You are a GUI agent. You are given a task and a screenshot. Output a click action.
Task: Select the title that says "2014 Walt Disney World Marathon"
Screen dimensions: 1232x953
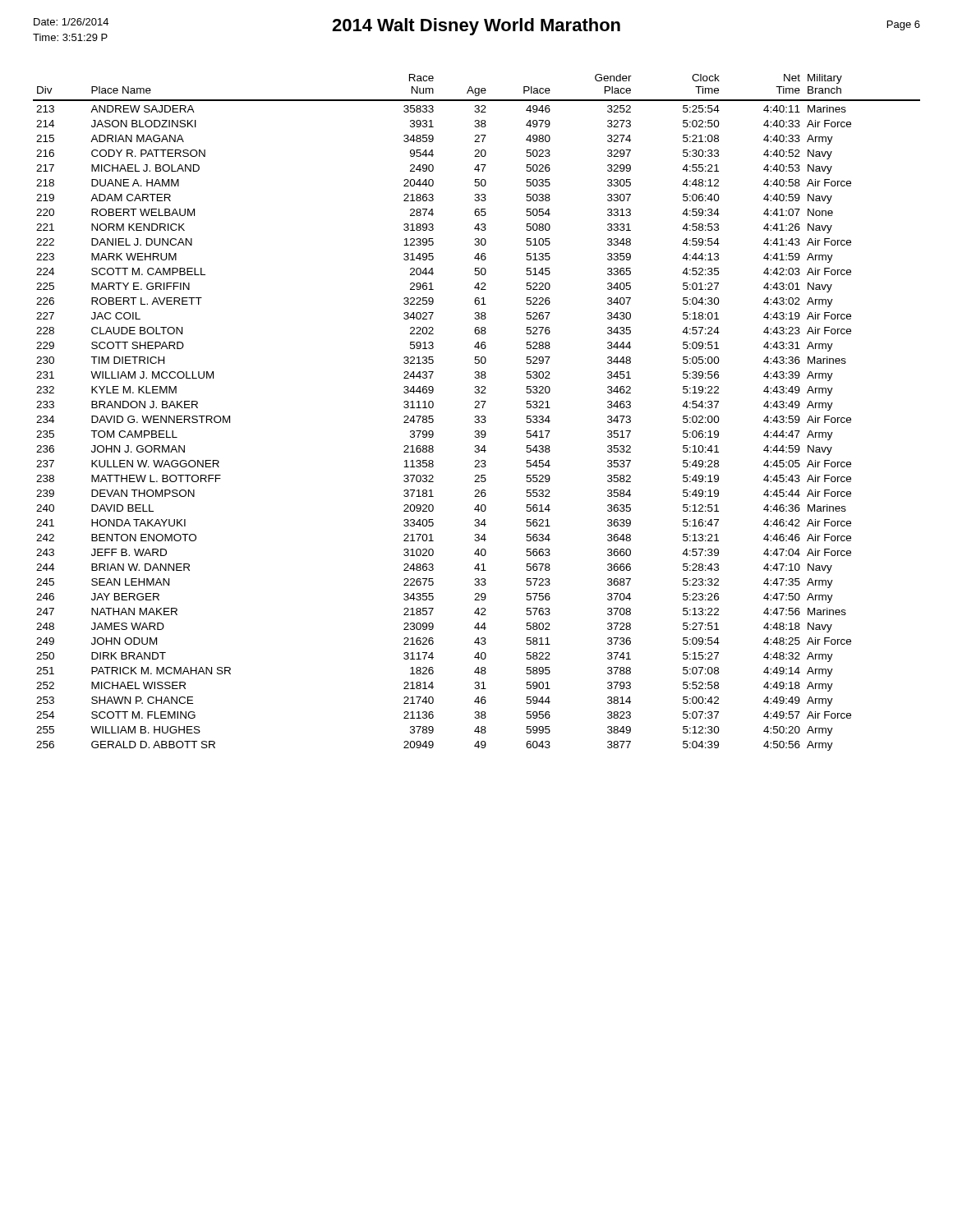(x=476, y=25)
